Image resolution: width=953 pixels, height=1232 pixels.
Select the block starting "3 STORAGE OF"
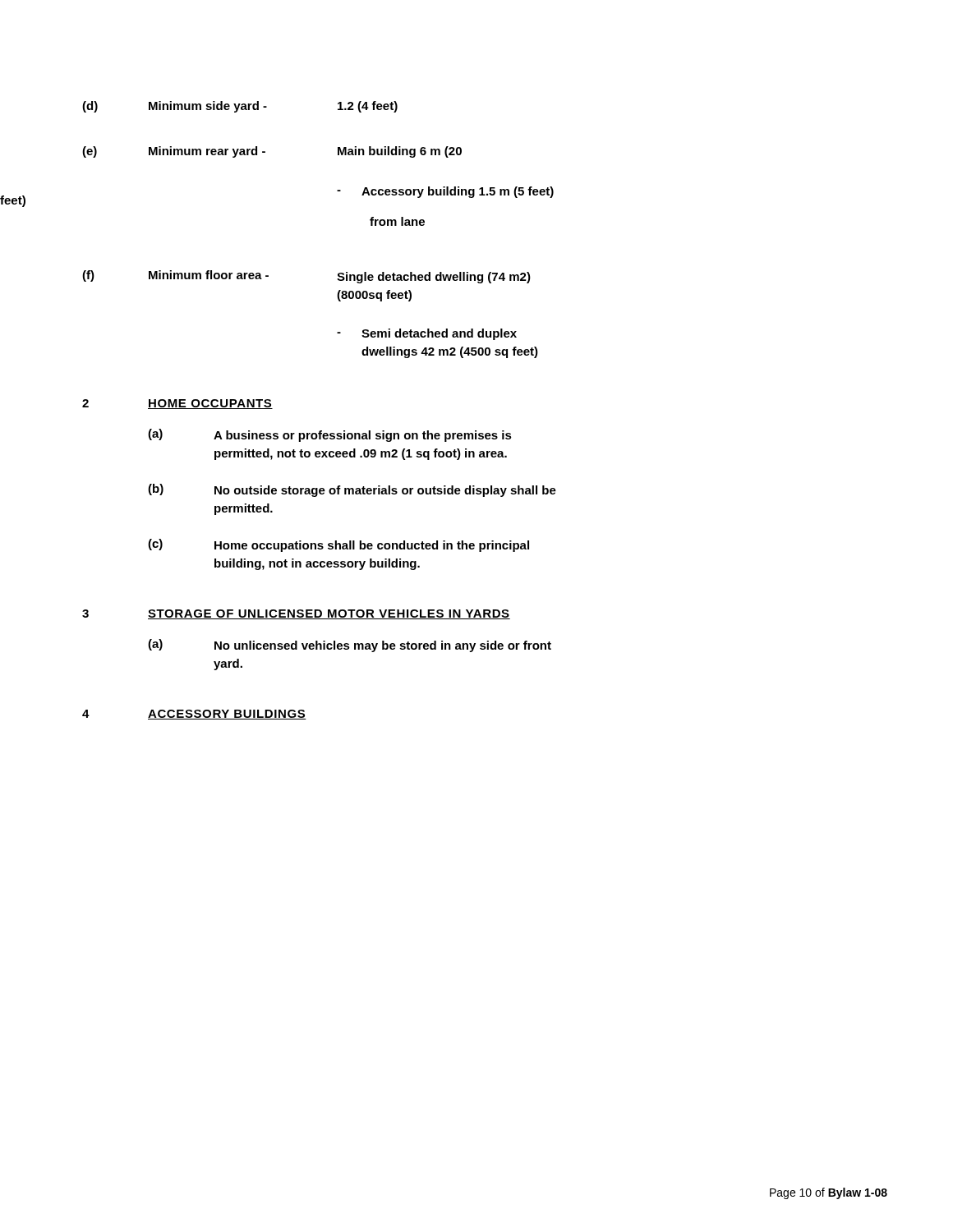(x=296, y=613)
